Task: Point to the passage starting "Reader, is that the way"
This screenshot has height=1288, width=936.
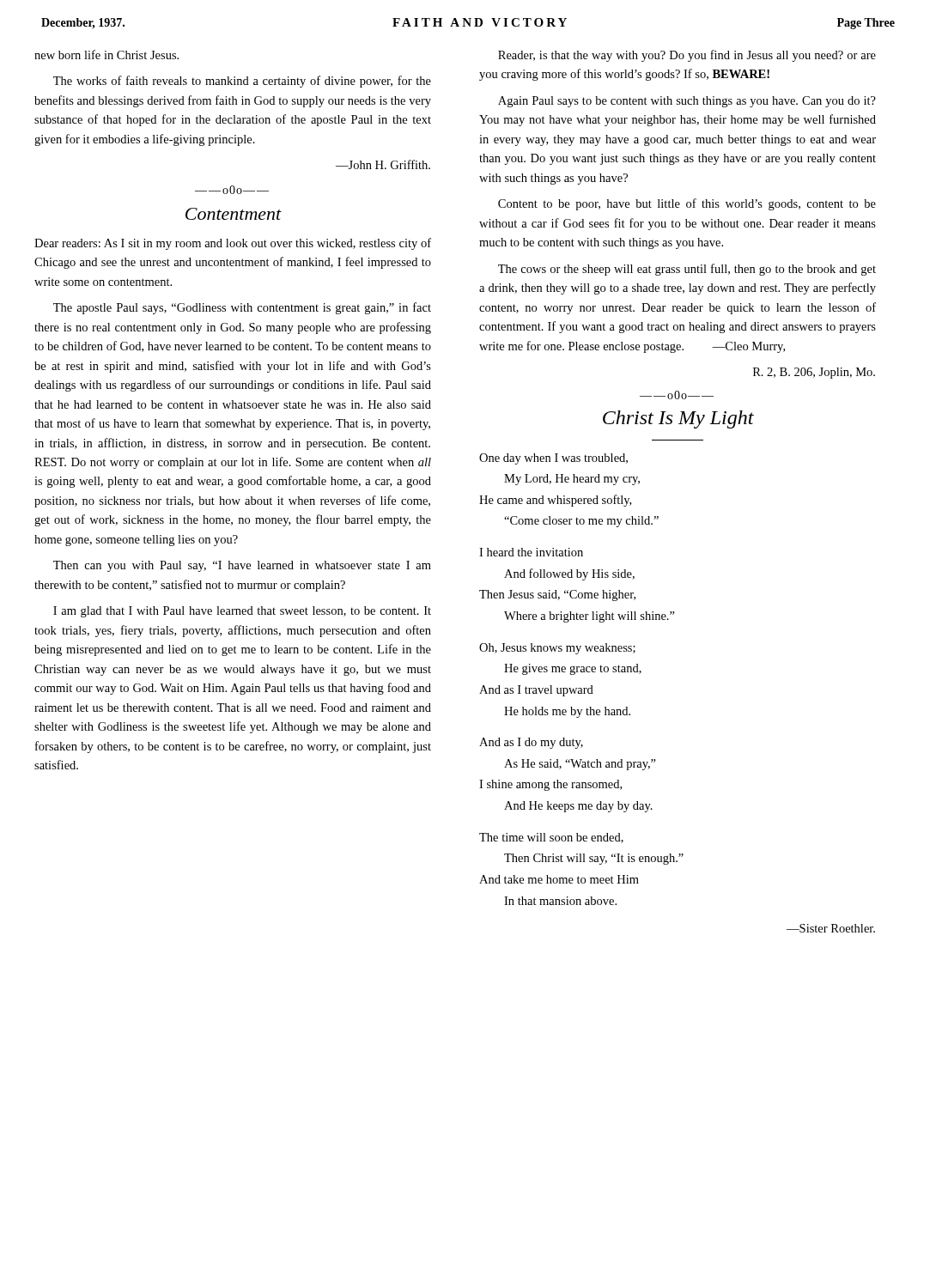Action: coord(678,214)
